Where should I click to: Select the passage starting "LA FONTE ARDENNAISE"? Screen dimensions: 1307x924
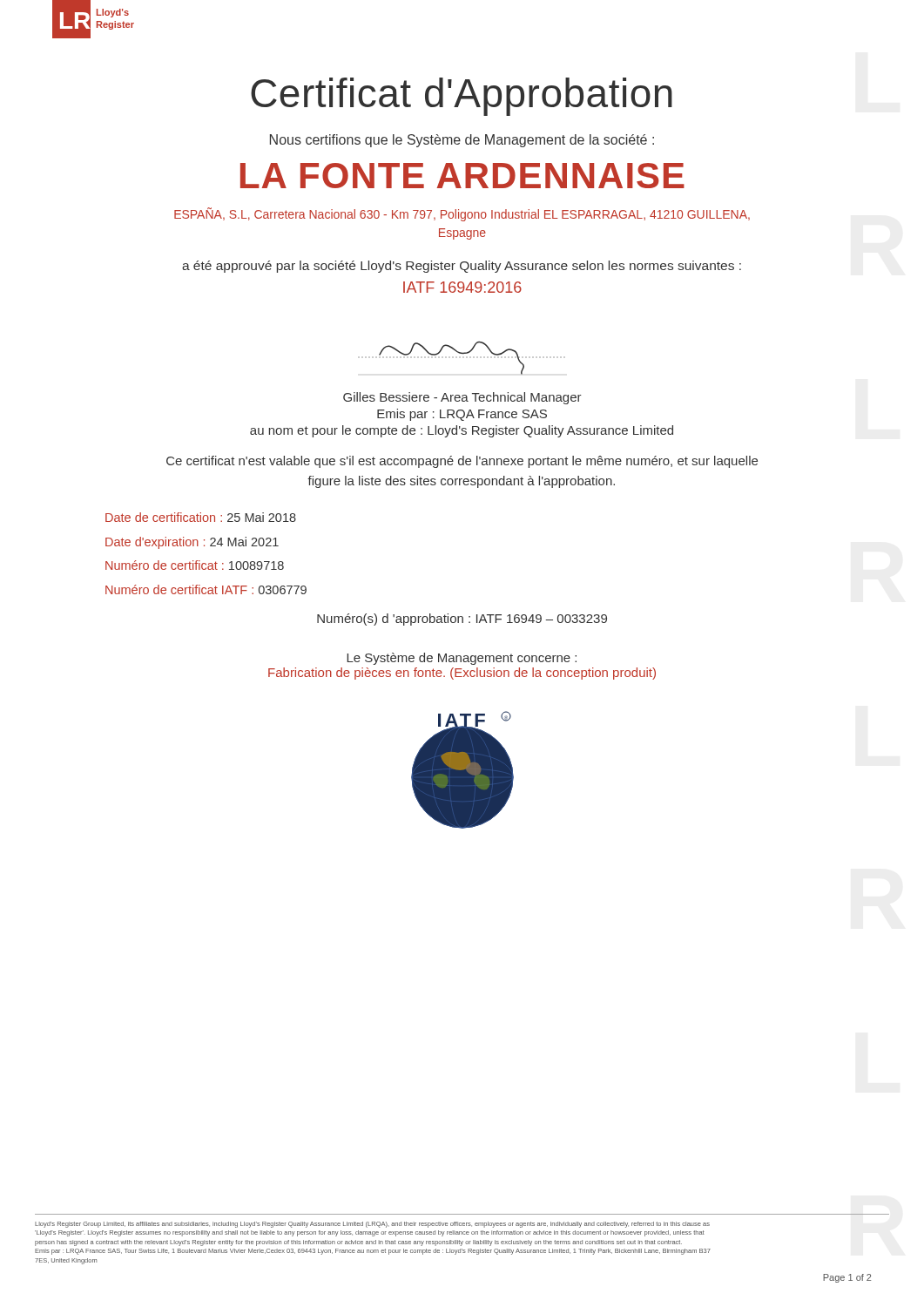tap(462, 176)
